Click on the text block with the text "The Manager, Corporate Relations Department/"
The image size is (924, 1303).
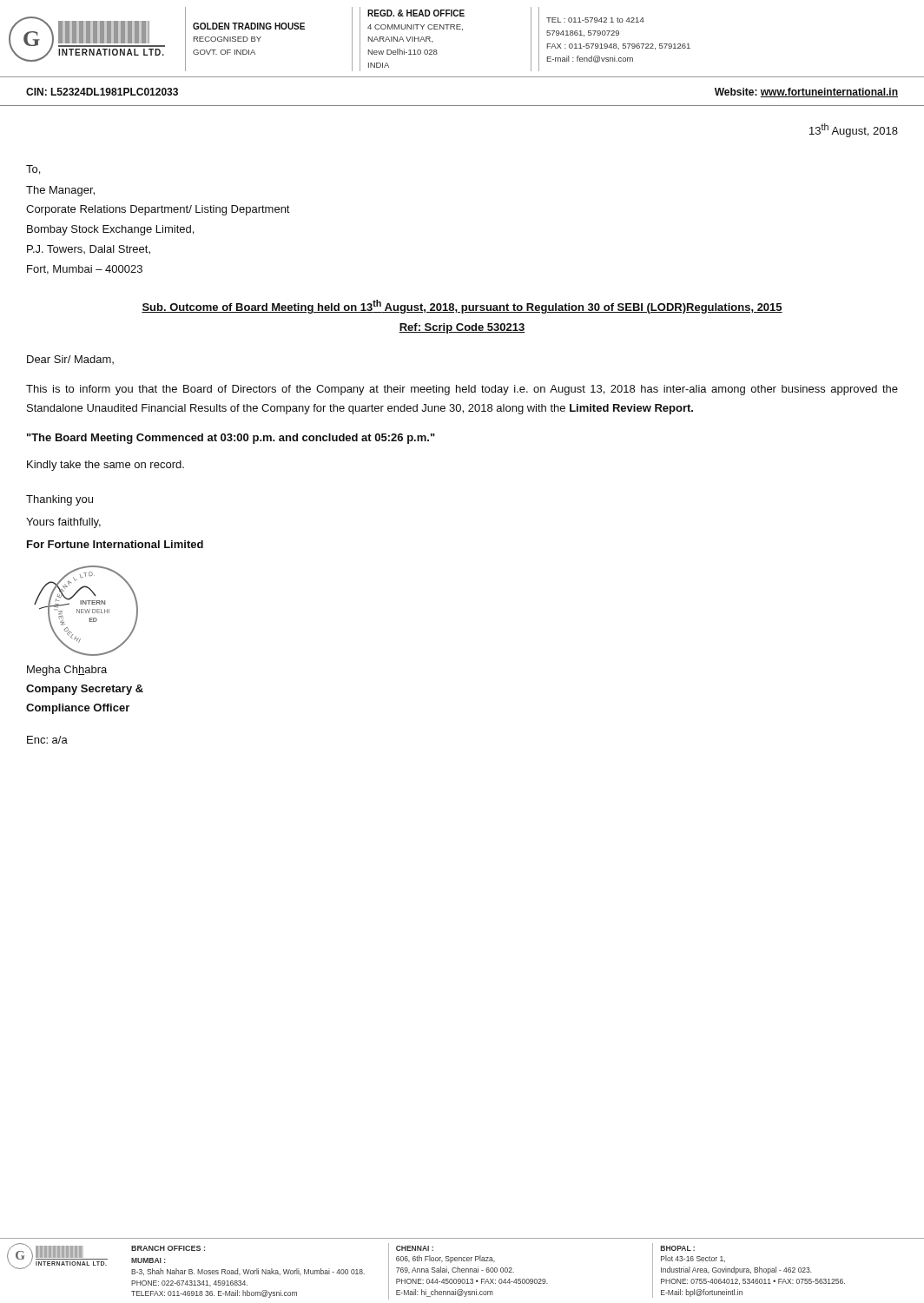click(158, 229)
